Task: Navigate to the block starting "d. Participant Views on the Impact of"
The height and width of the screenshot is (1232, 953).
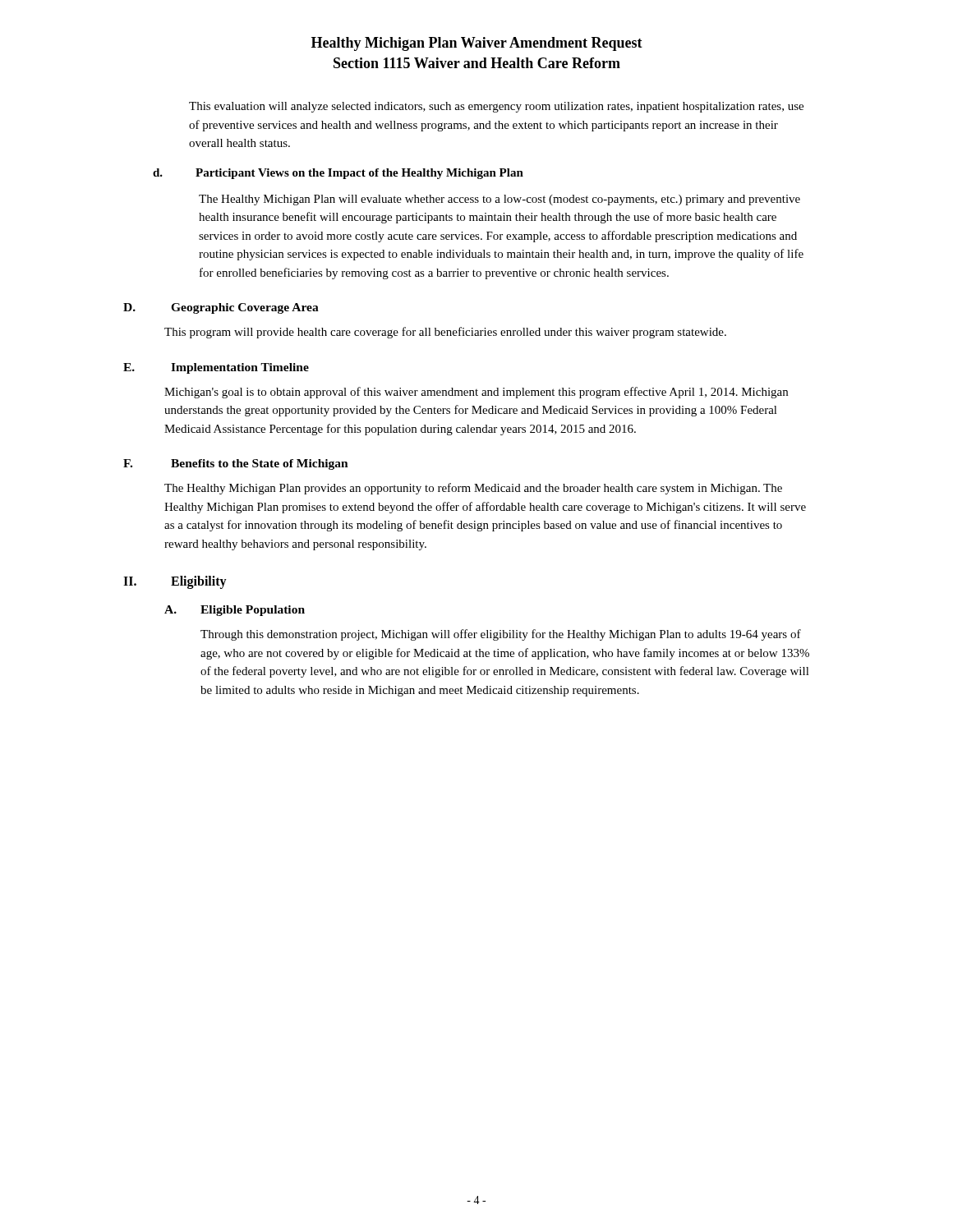Action: tap(323, 173)
